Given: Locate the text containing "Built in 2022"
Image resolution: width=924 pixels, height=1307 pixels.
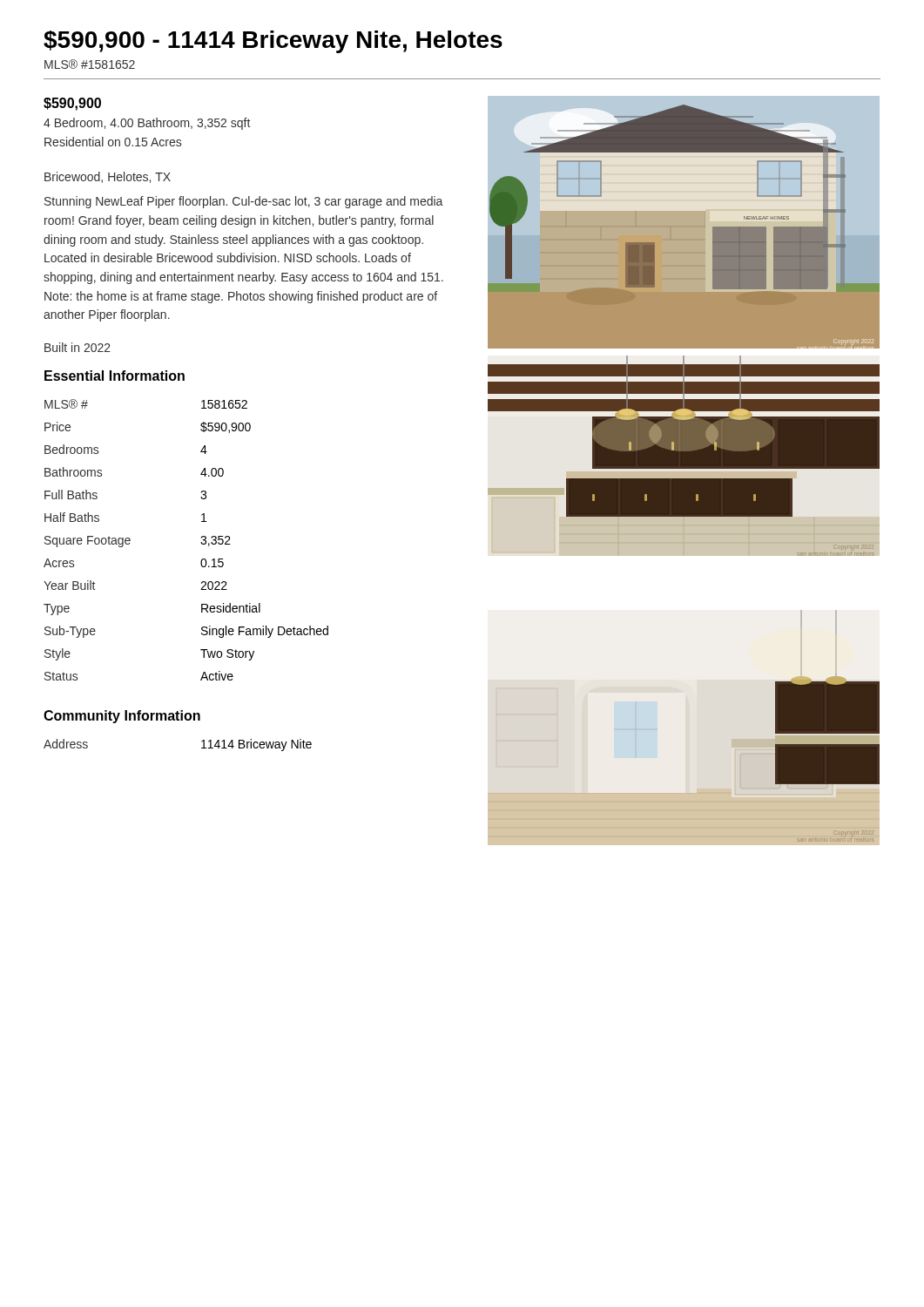Looking at the screenshot, I should click(x=78, y=347).
